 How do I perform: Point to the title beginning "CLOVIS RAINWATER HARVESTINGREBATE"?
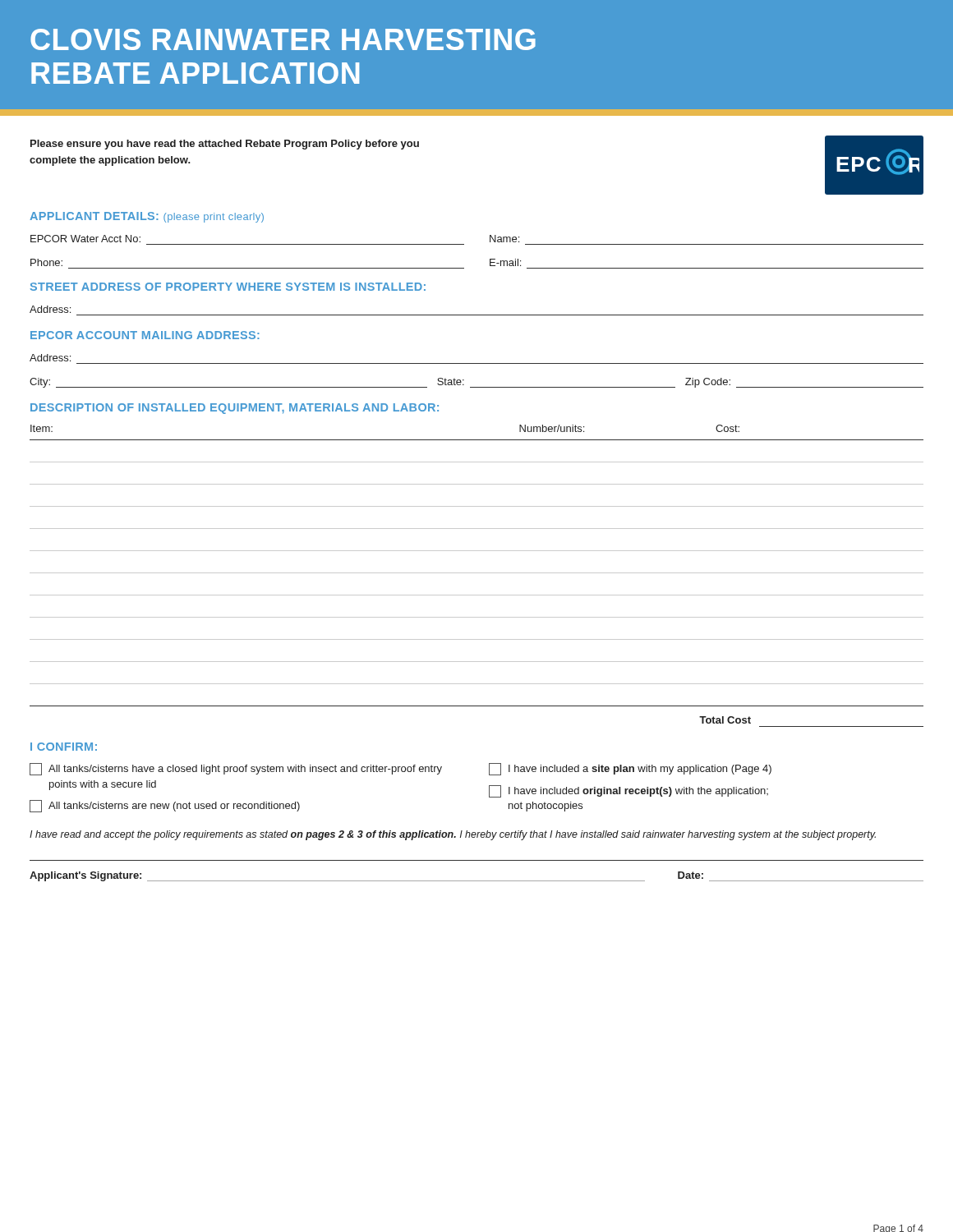[476, 57]
